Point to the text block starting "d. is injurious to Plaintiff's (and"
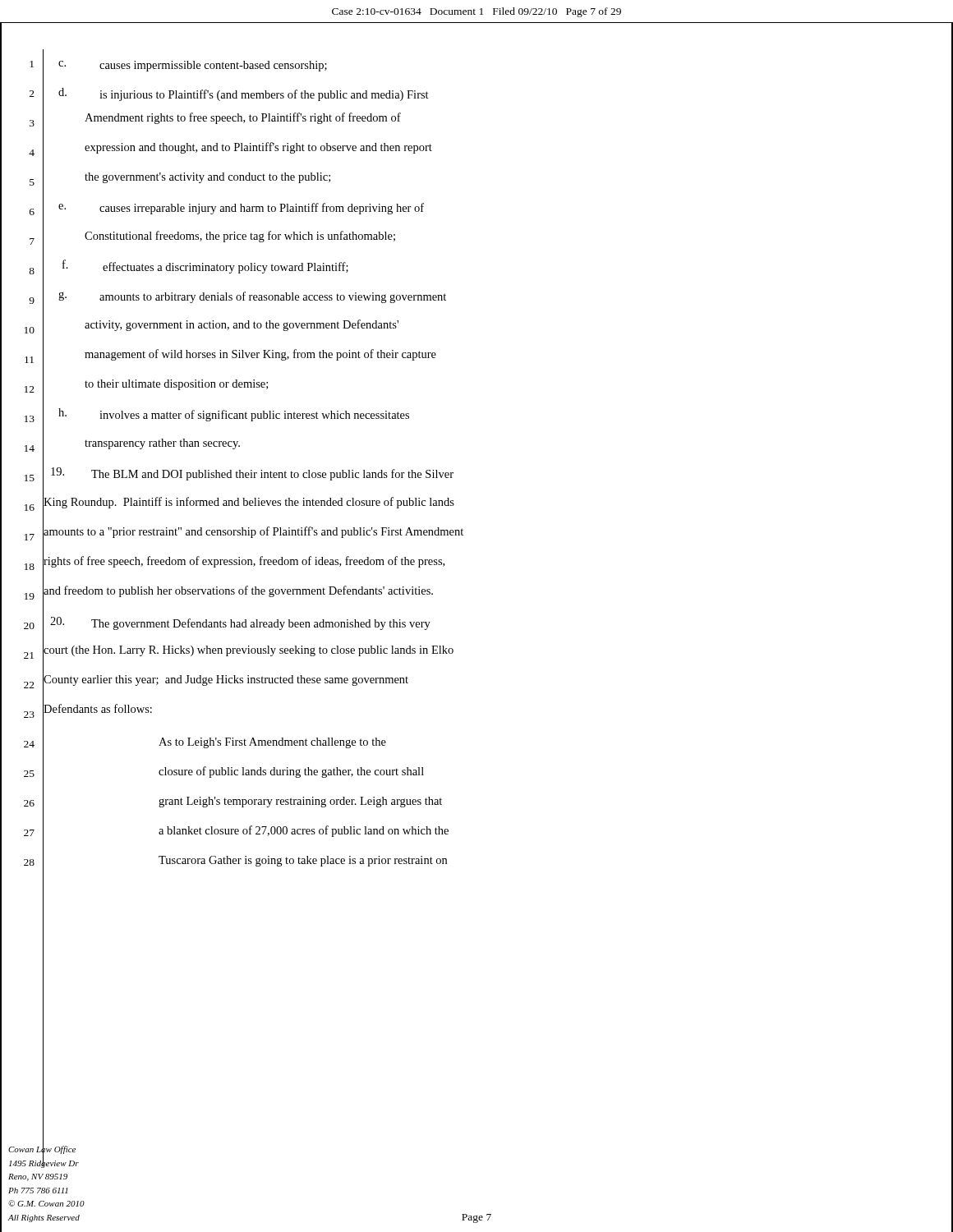The height and width of the screenshot is (1232, 953). tap(244, 94)
